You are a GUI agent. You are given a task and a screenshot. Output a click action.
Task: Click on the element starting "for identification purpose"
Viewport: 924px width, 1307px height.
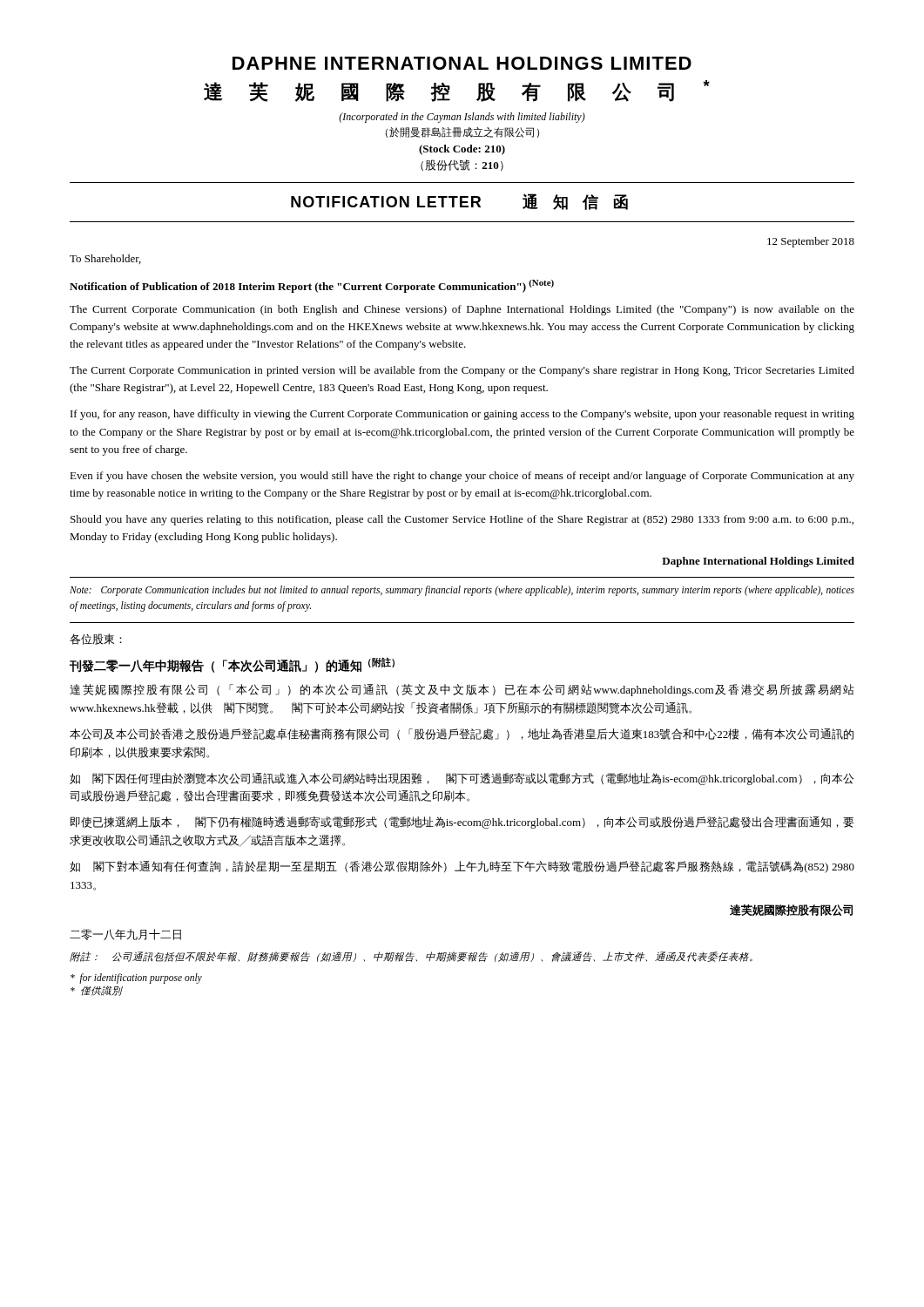pyautogui.click(x=136, y=979)
